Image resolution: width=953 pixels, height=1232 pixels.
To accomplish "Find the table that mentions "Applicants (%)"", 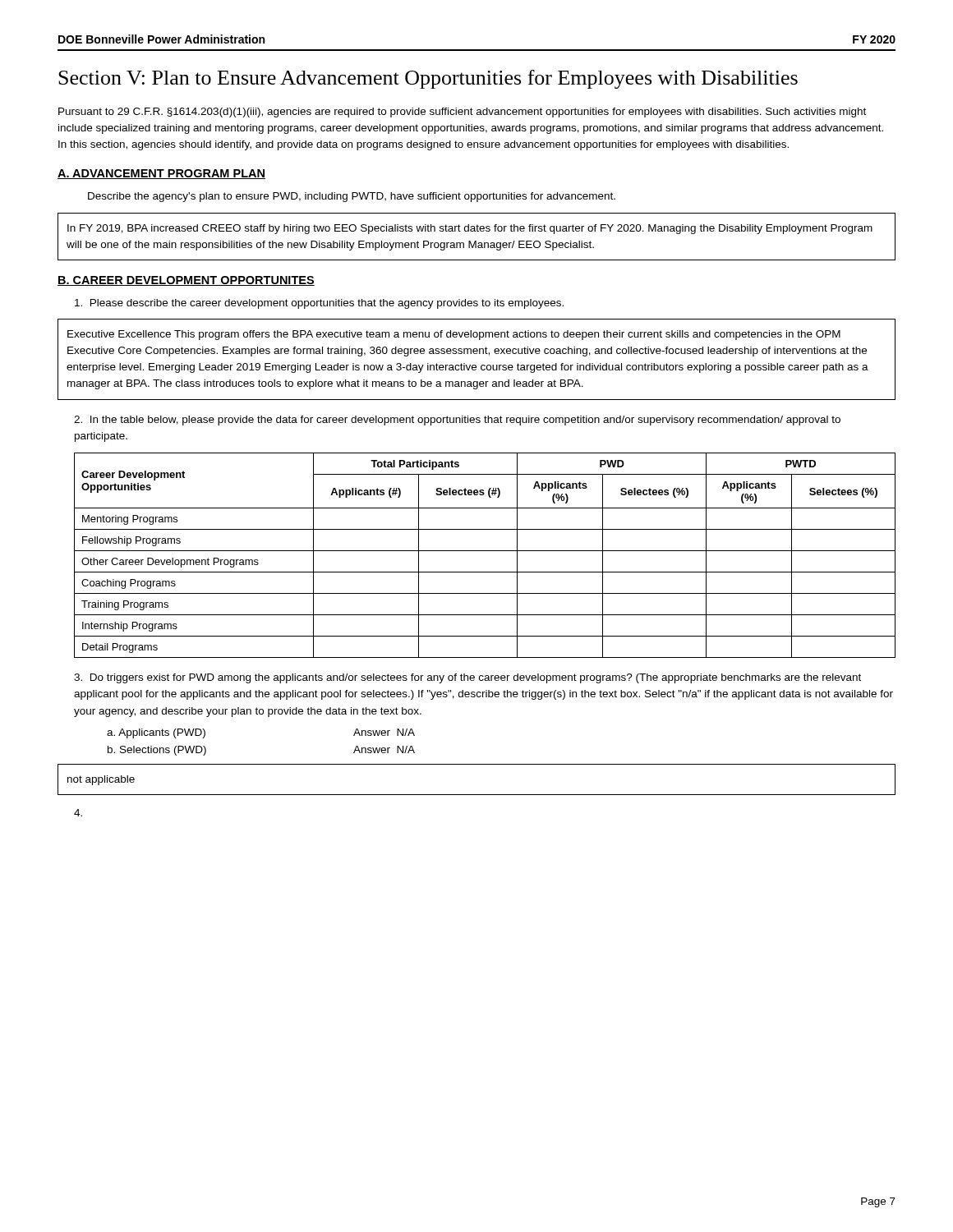I will (485, 555).
